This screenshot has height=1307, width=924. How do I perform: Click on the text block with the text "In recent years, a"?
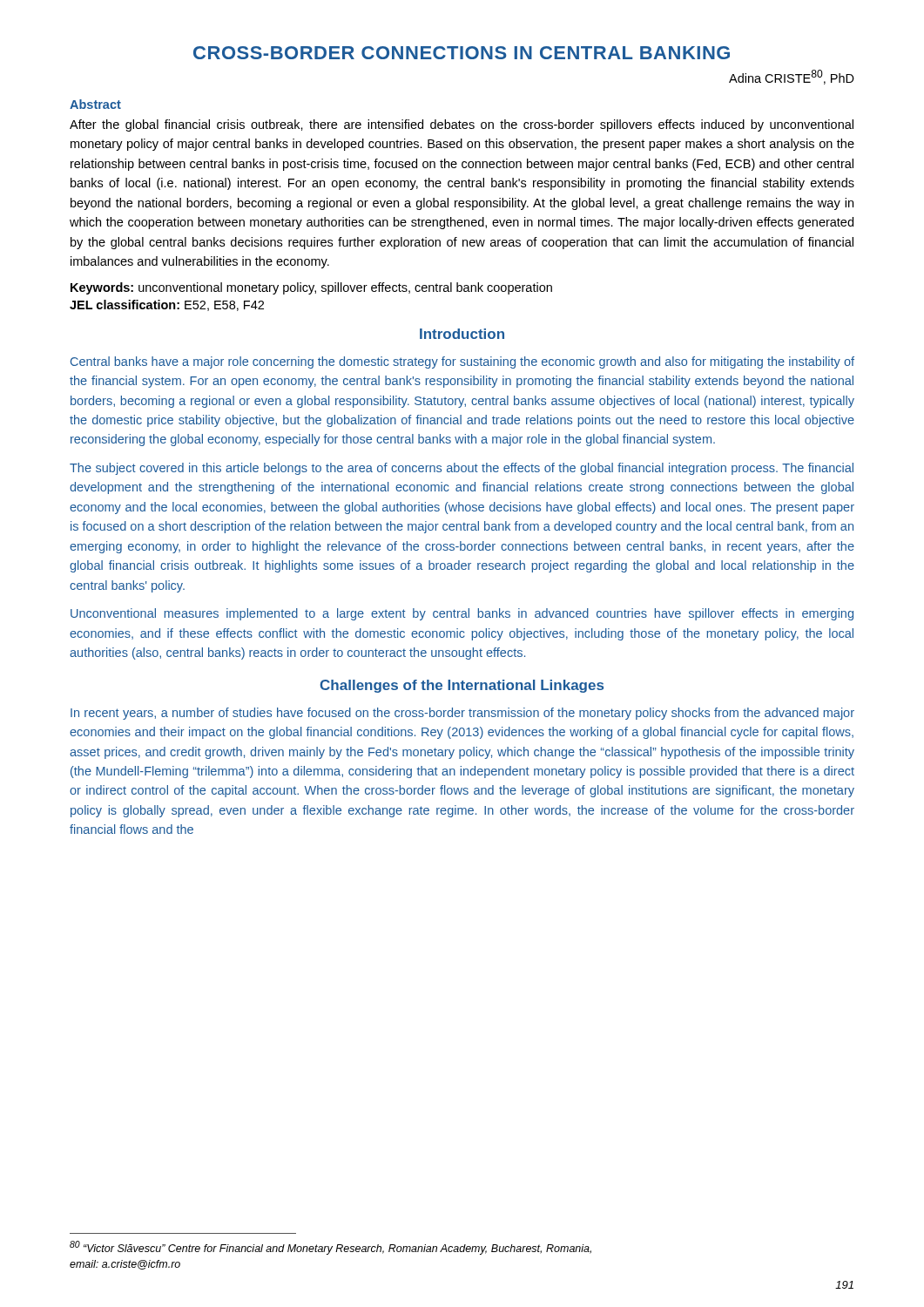(x=462, y=771)
